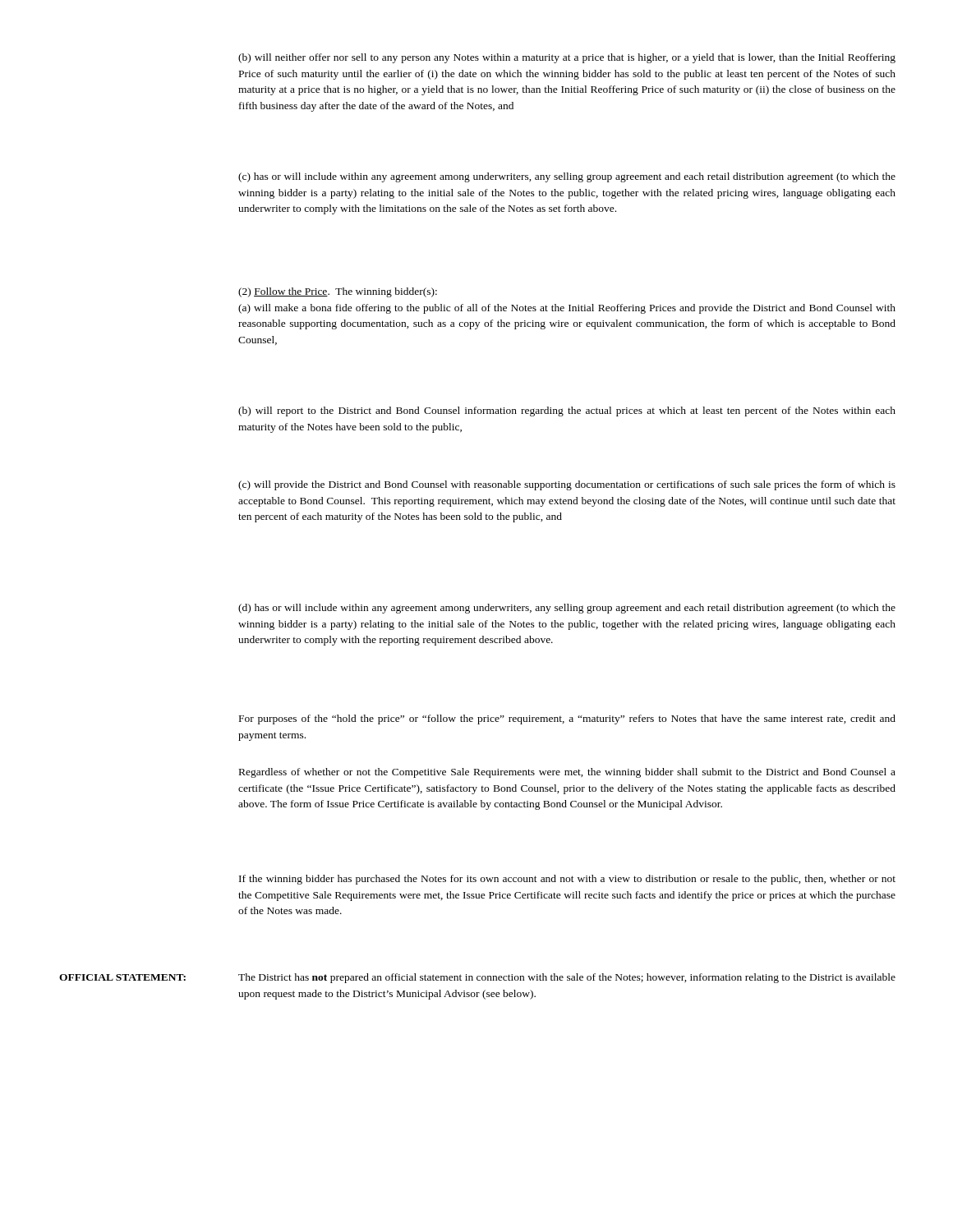
Task: Select the text block containing "If the winning bidder"
Action: click(567, 894)
